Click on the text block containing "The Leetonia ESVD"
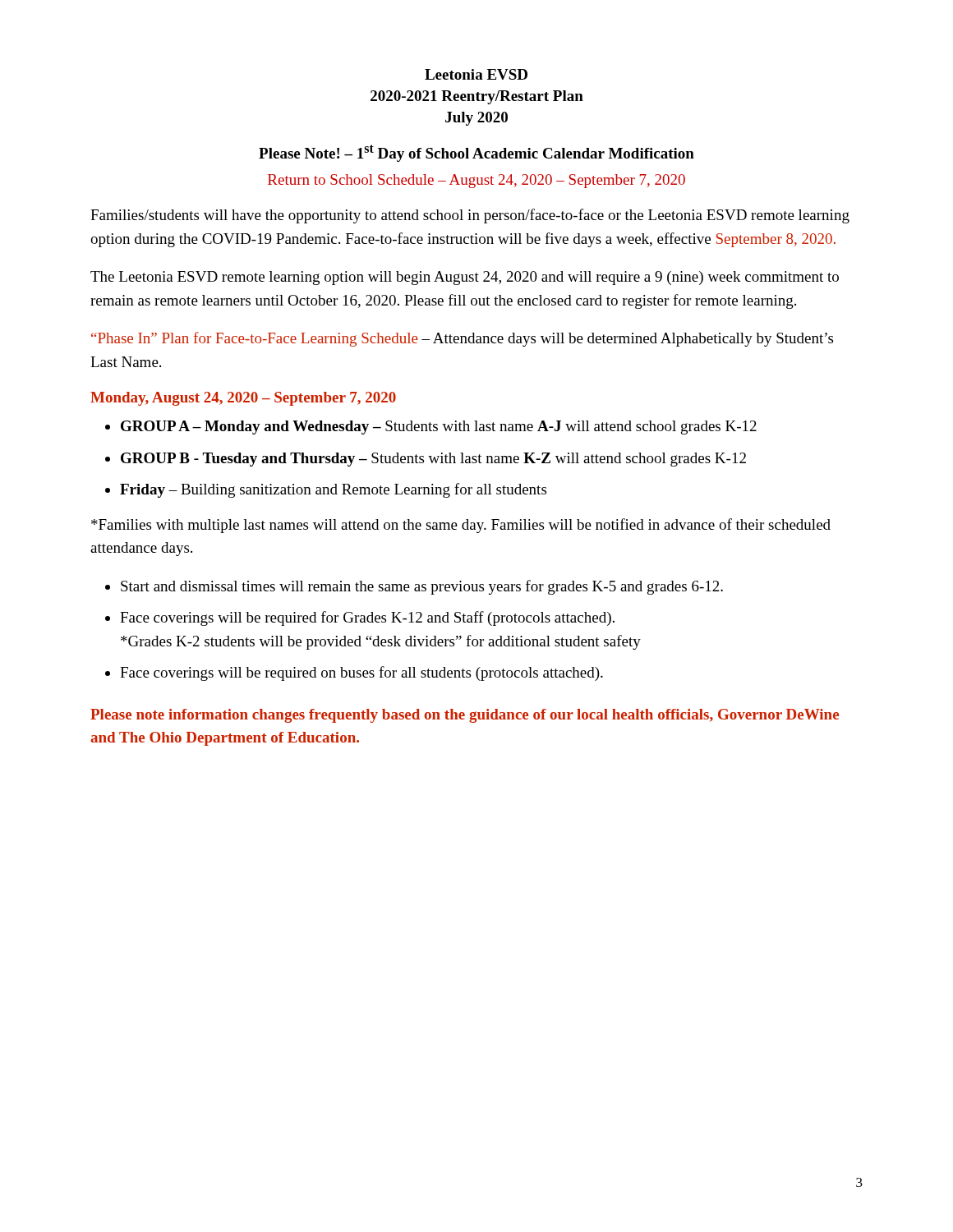This screenshot has height=1232, width=953. [476, 289]
